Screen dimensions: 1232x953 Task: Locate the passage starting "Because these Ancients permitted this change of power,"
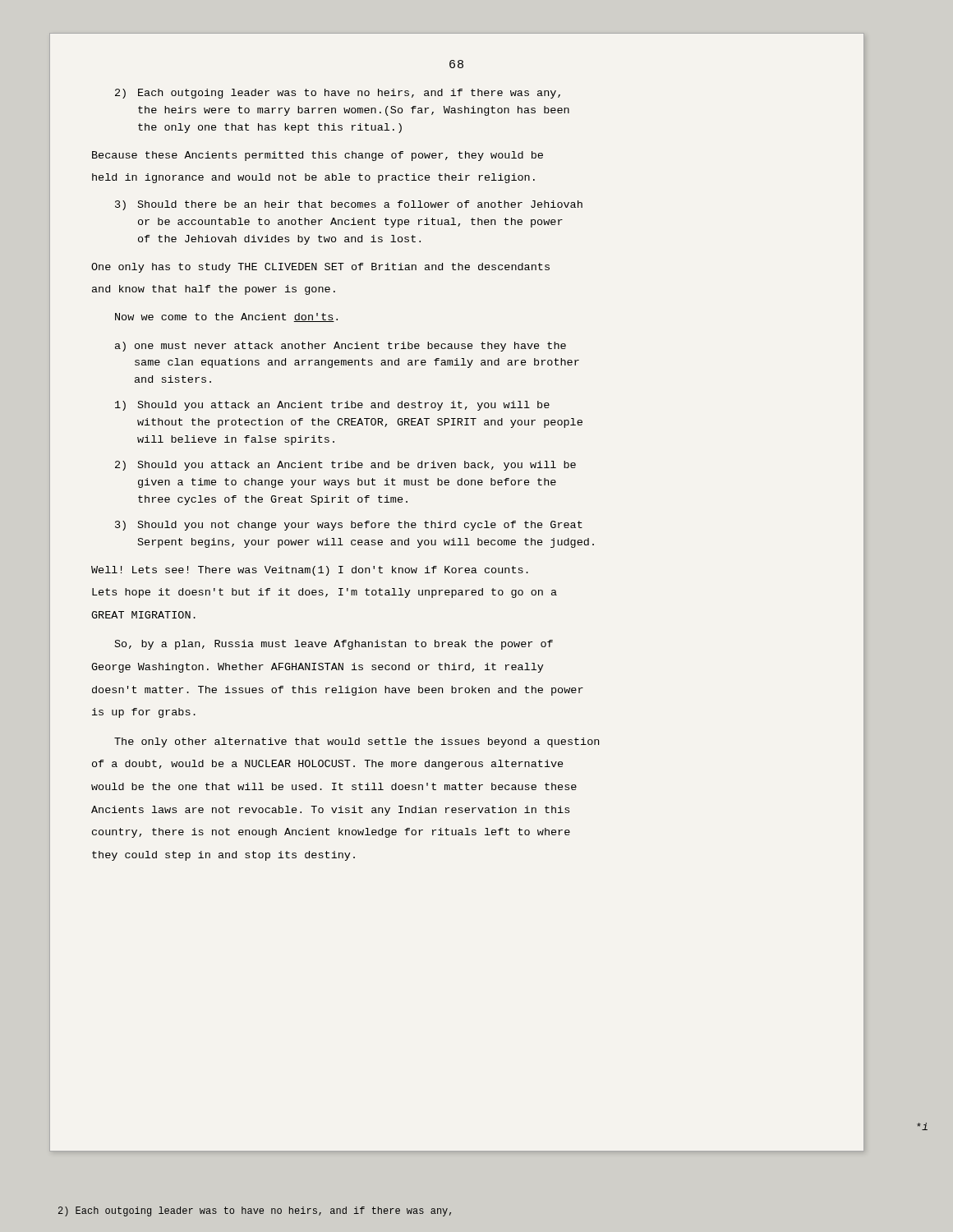(x=317, y=155)
